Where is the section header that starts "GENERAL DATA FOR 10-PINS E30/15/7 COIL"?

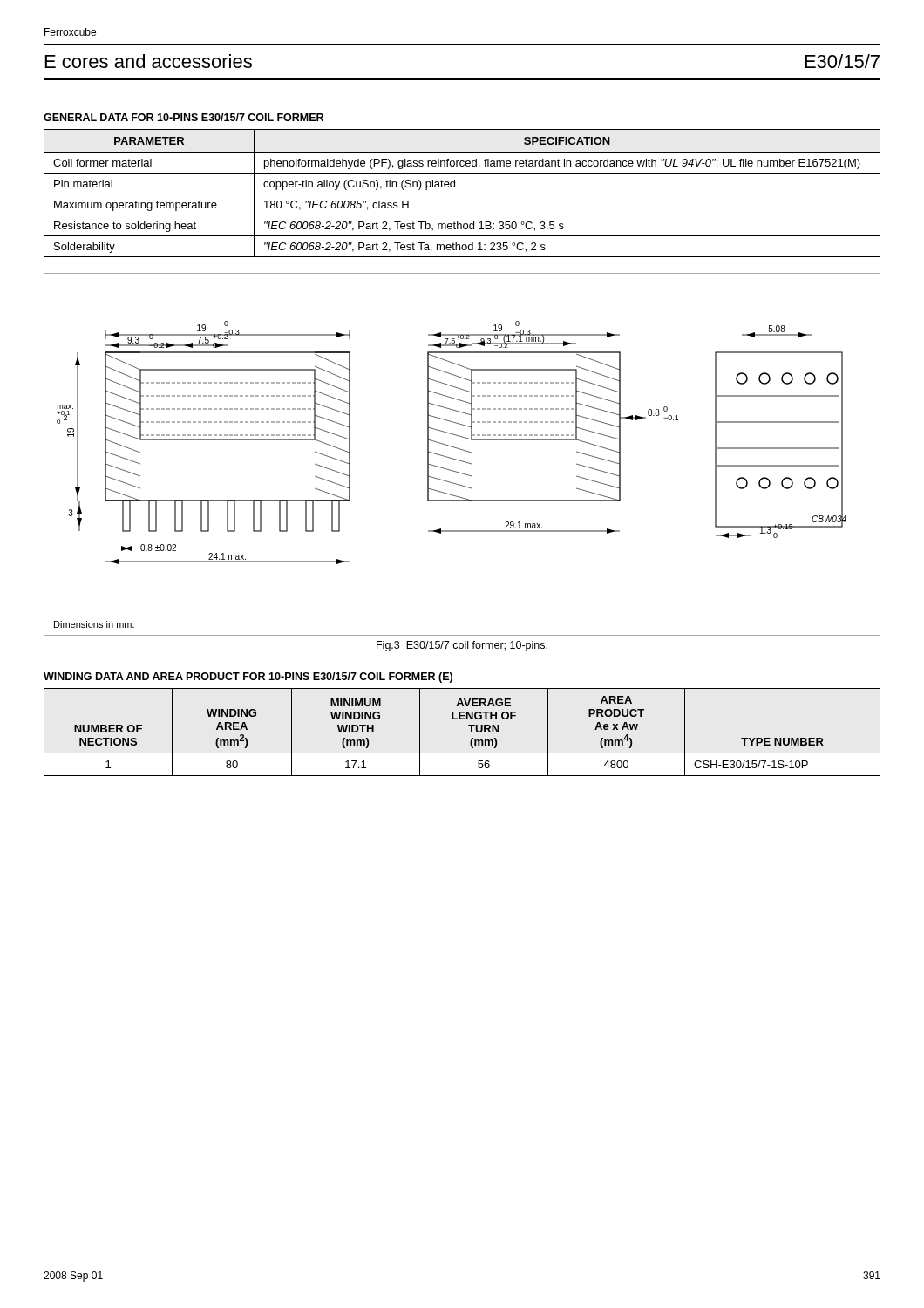[x=184, y=118]
